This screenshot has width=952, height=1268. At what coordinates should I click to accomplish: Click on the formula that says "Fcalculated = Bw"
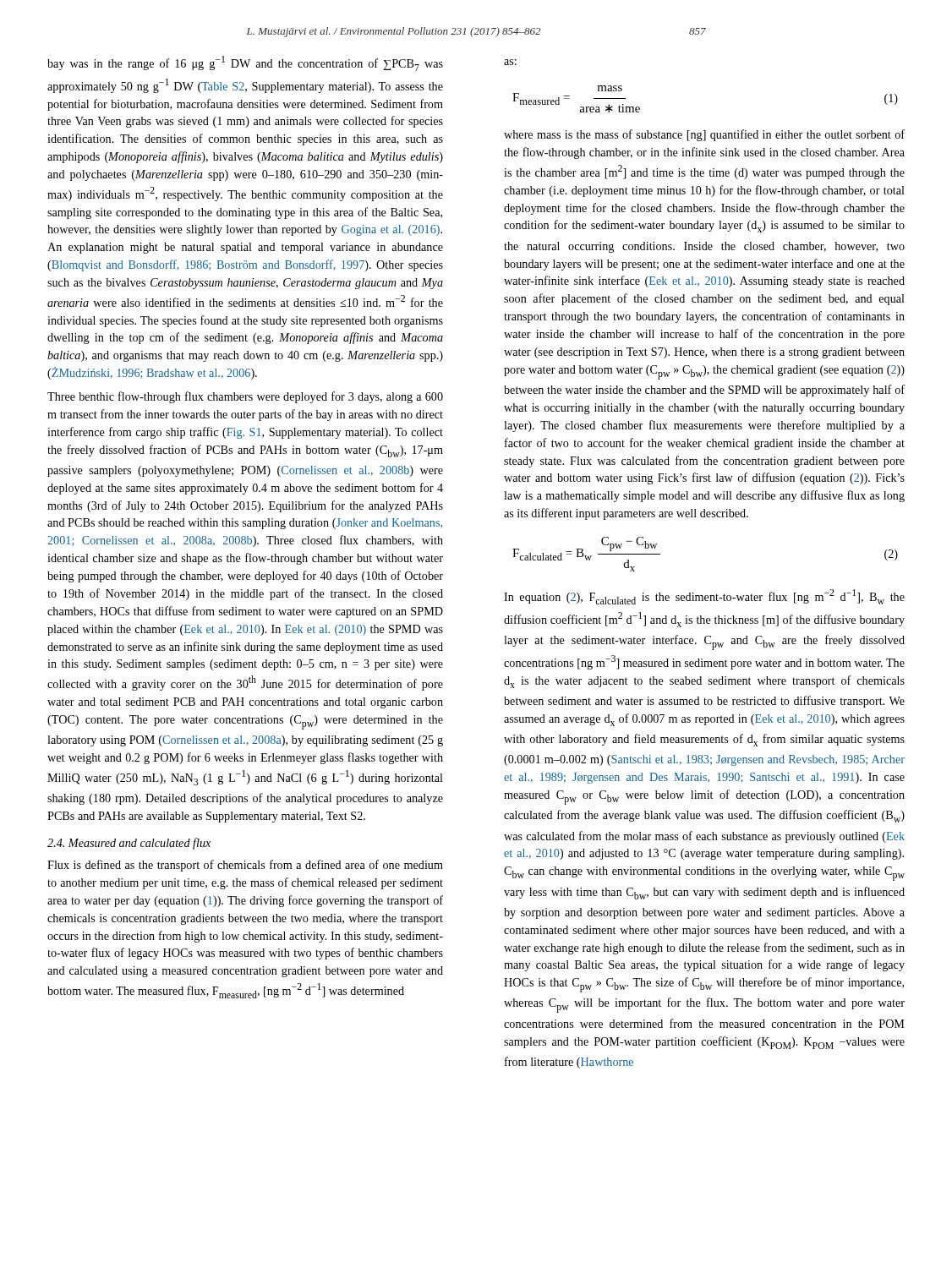pyautogui.click(x=629, y=554)
